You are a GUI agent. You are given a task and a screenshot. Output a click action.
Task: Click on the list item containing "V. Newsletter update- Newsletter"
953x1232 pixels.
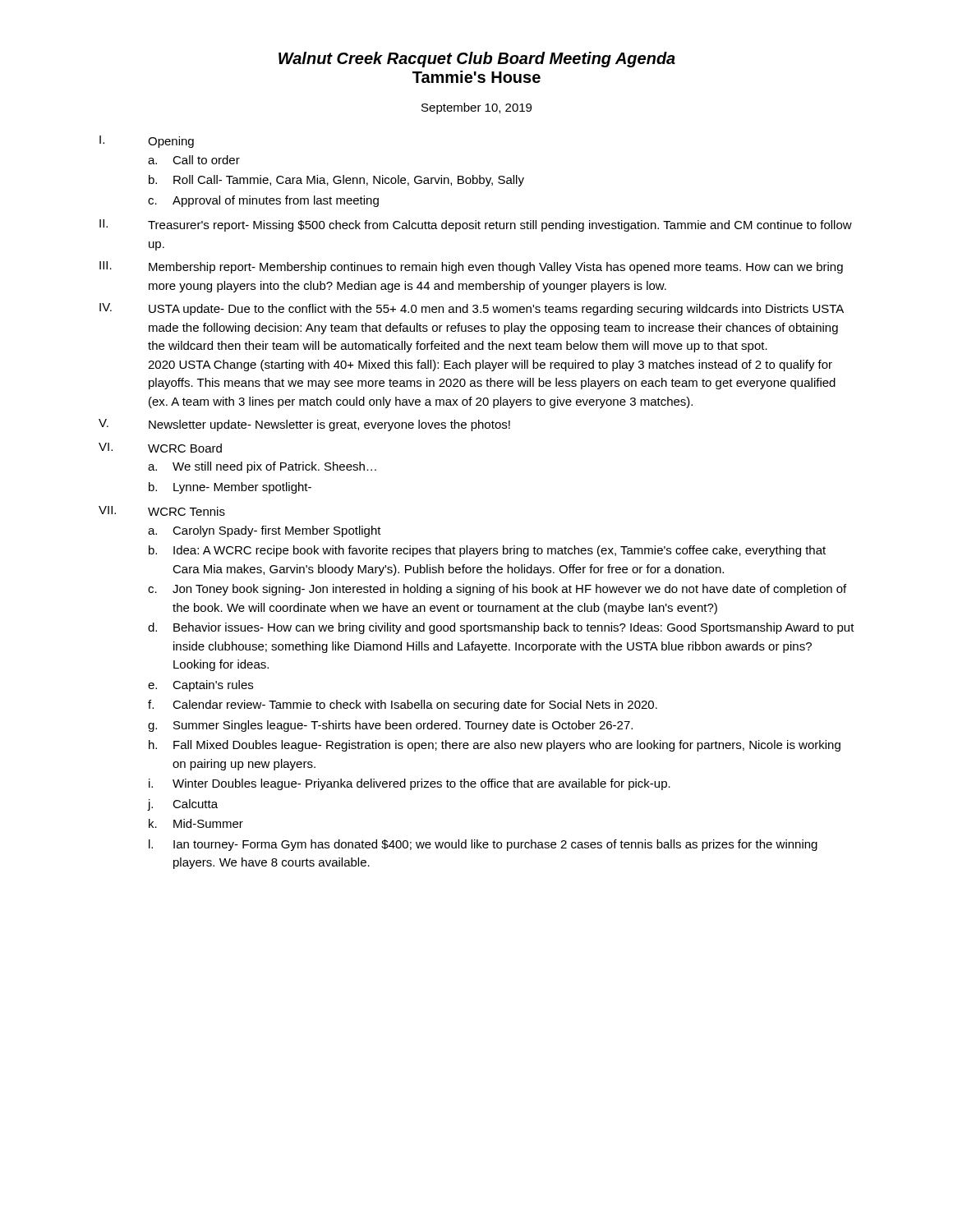tap(476, 425)
